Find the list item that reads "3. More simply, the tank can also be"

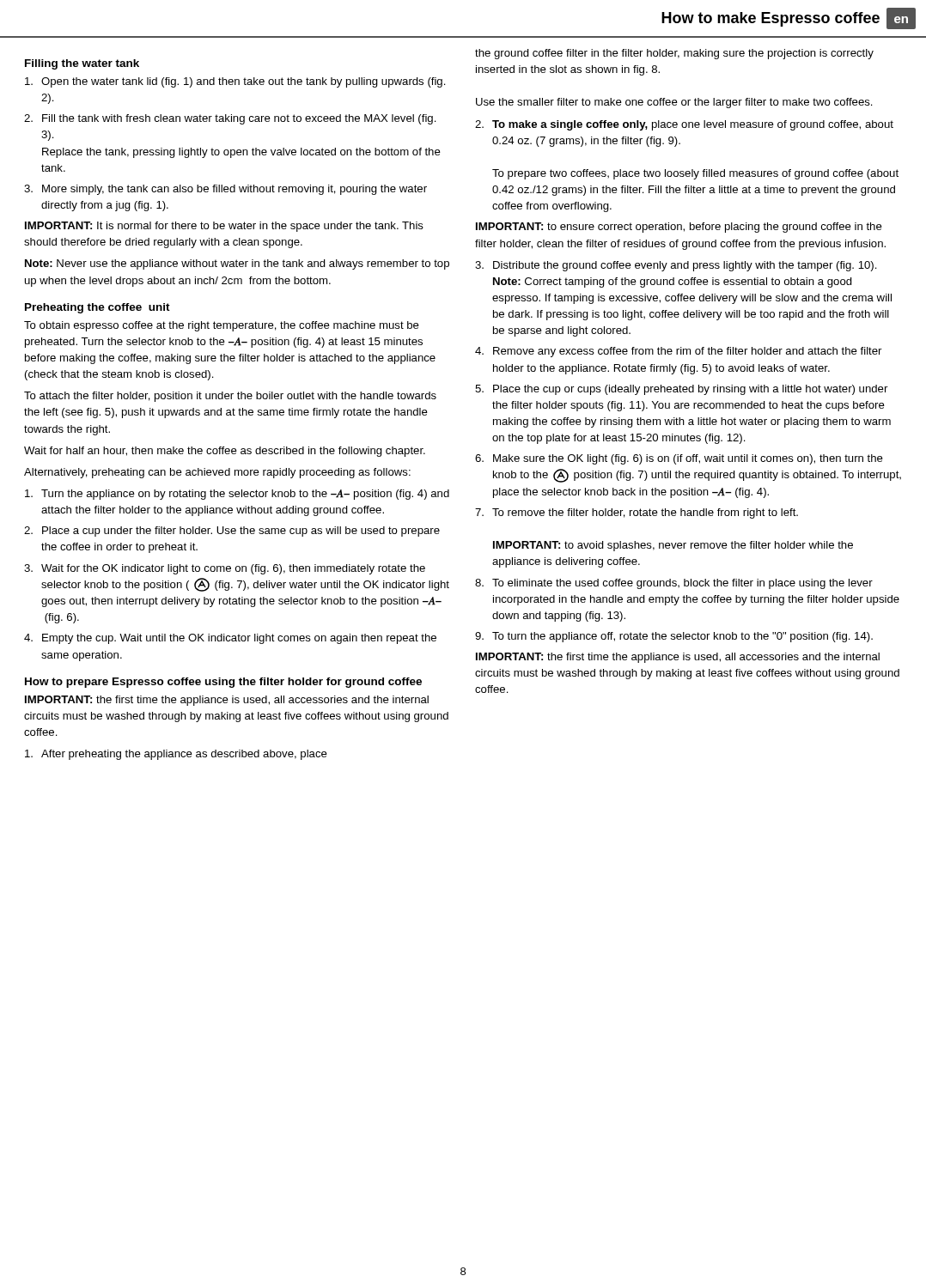tap(238, 197)
